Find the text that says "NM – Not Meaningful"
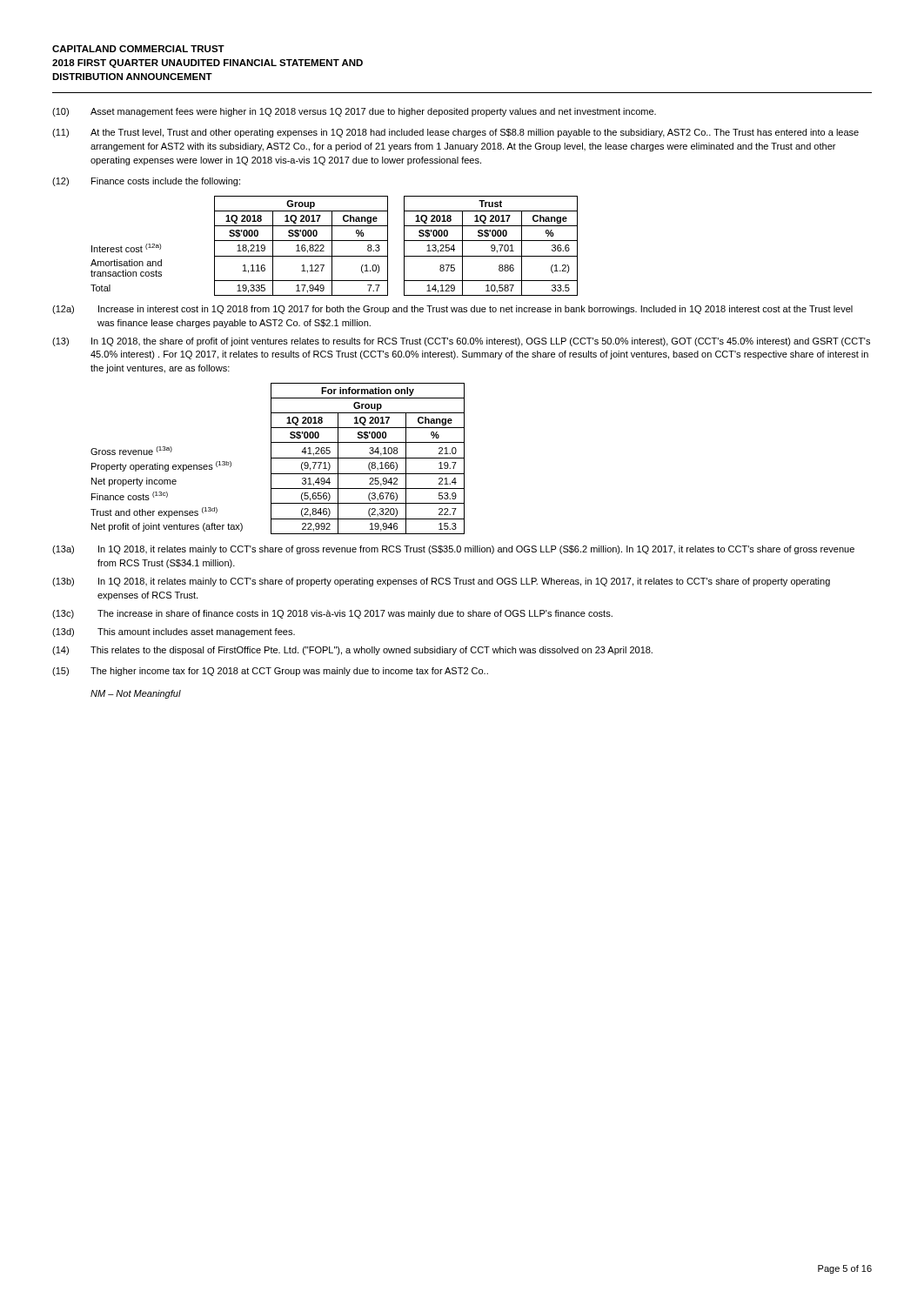 pyautogui.click(x=135, y=694)
